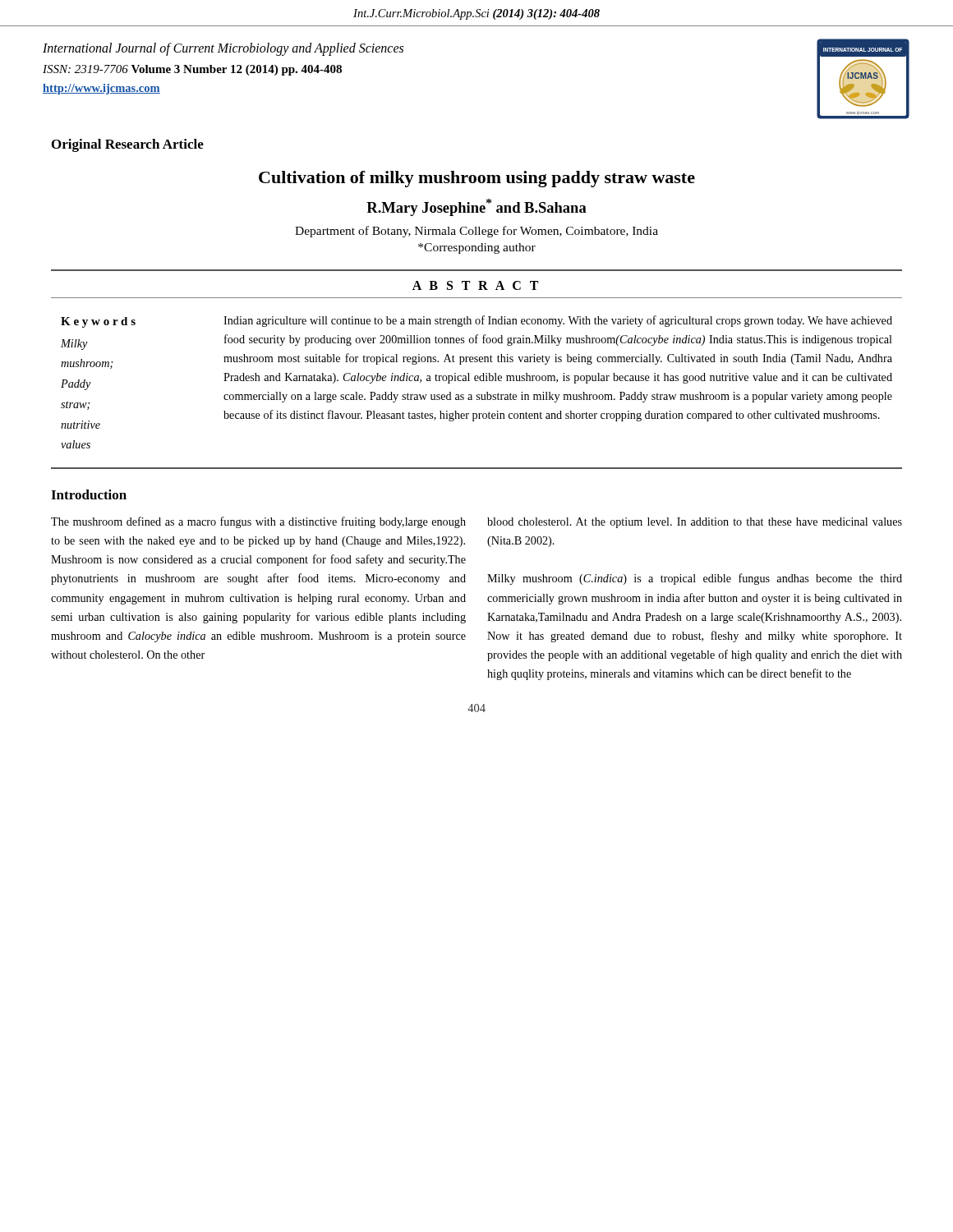Select the region starting "Indian agriculture will"
This screenshot has width=953, height=1232.
(558, 367)
